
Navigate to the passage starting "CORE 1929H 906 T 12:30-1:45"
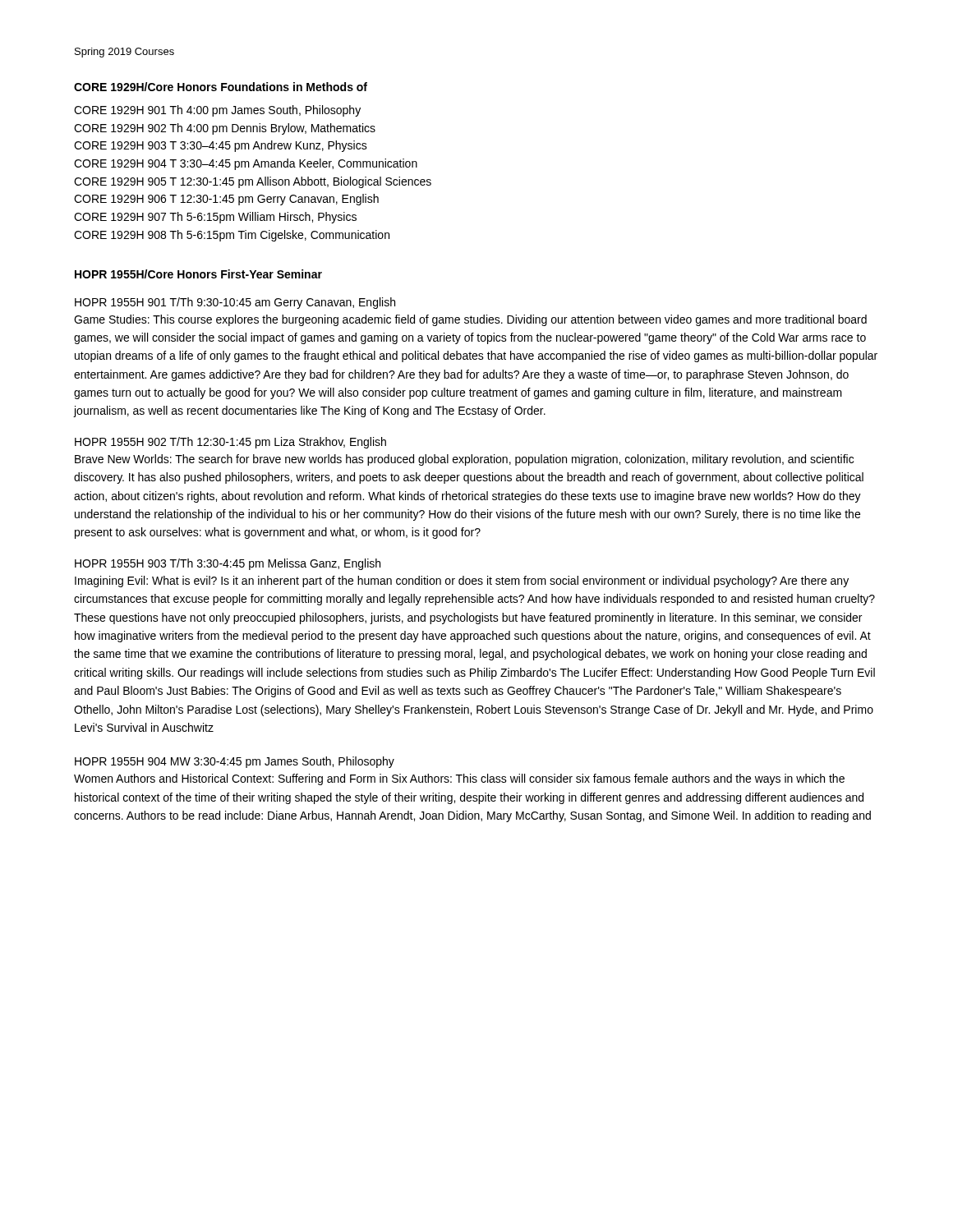pyautogui.click(x=227, y=199)
